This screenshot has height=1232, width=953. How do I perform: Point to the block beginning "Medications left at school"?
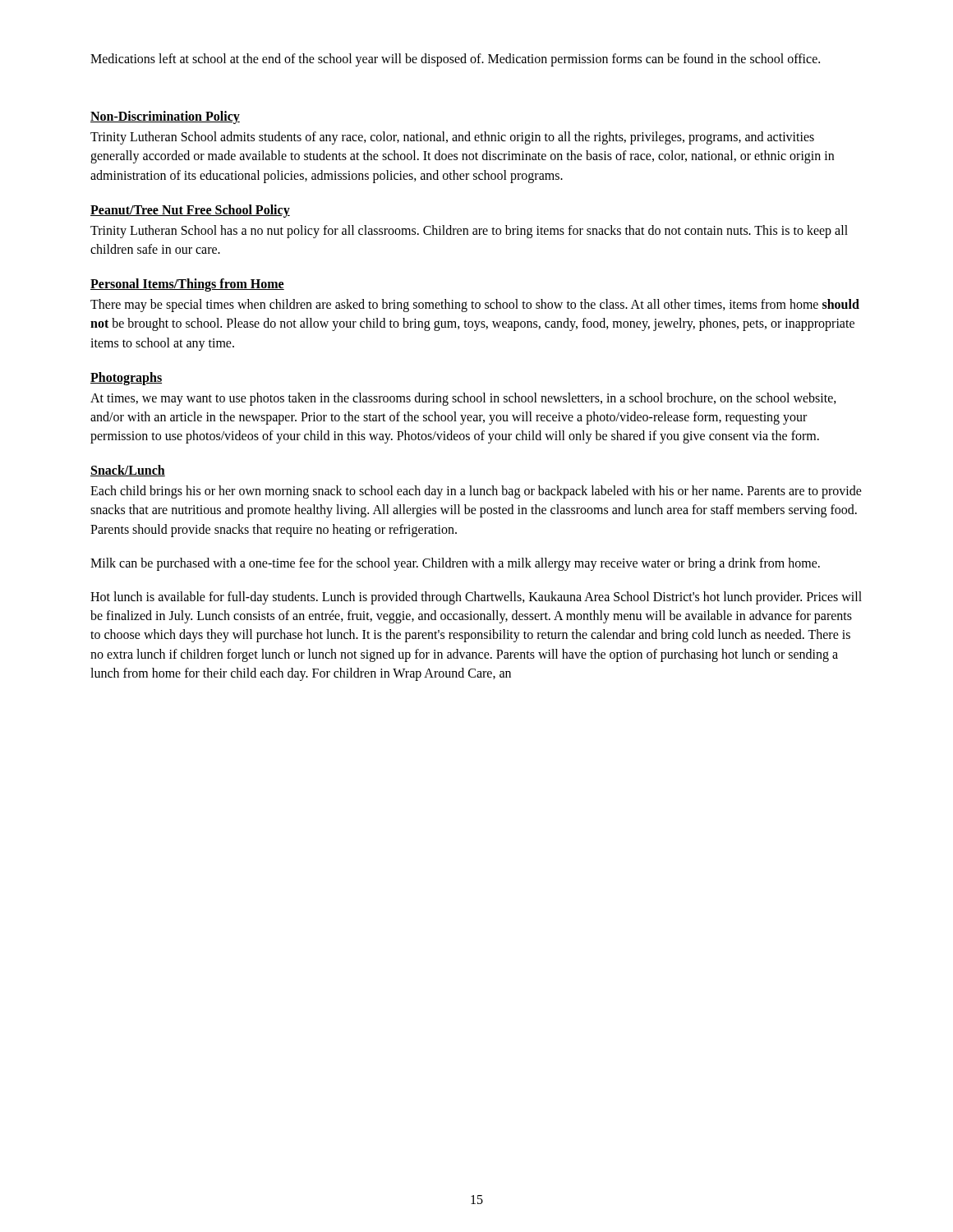click(476, 59)
